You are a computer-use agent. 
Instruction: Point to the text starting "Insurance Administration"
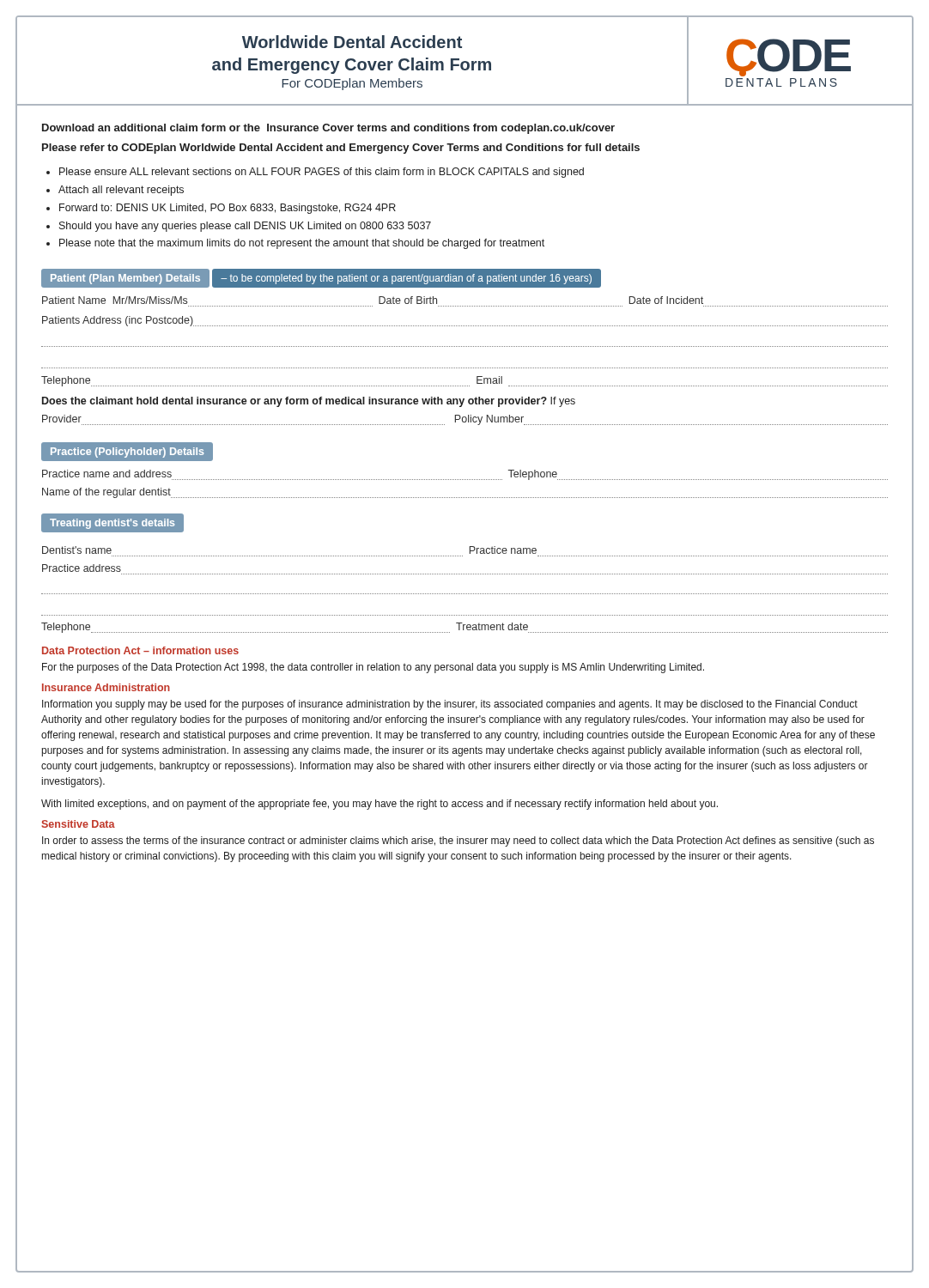pyautogui.click(x=106, y=688)
